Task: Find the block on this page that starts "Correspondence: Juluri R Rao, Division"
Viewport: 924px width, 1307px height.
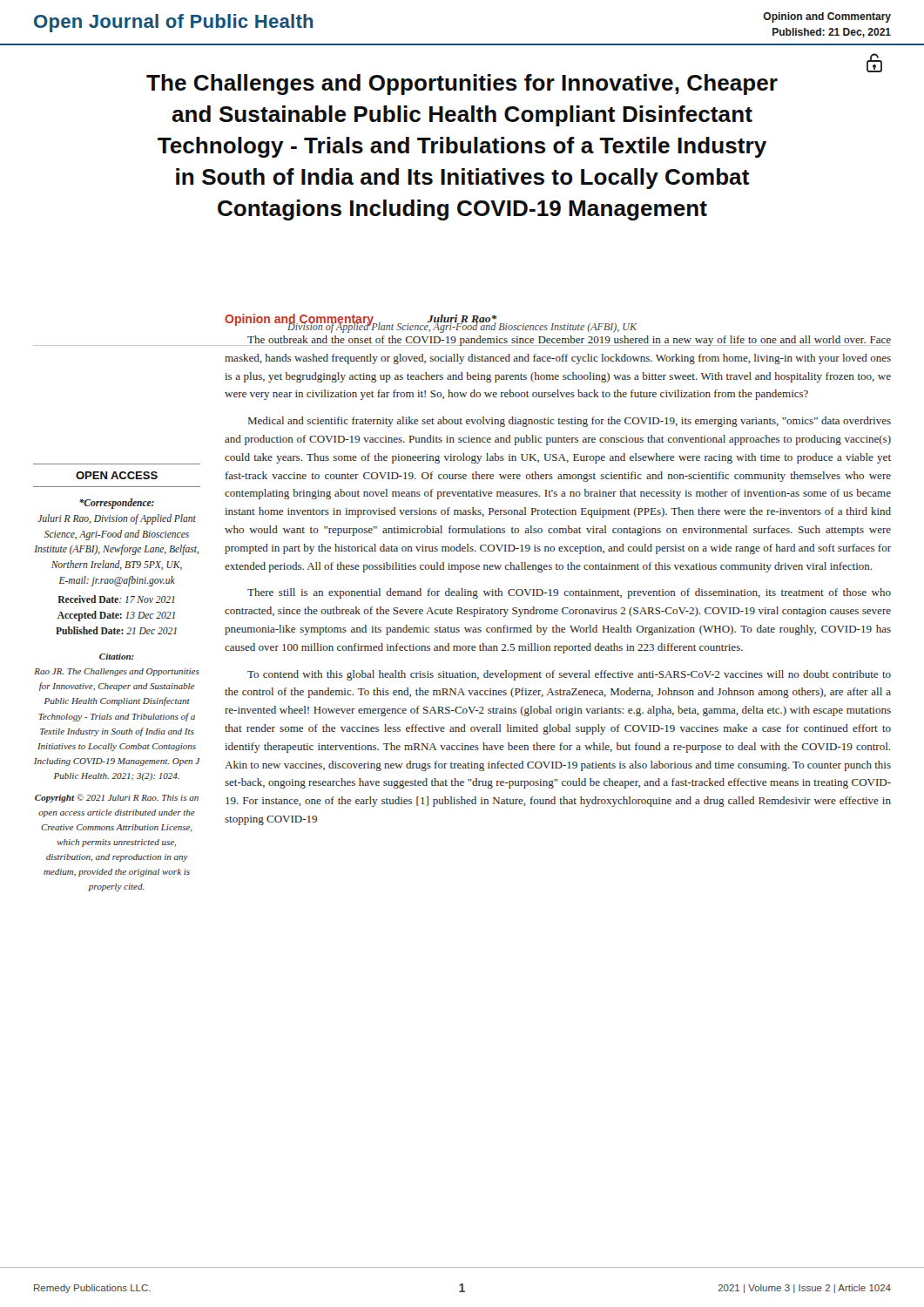Action: tap(117, 567)
